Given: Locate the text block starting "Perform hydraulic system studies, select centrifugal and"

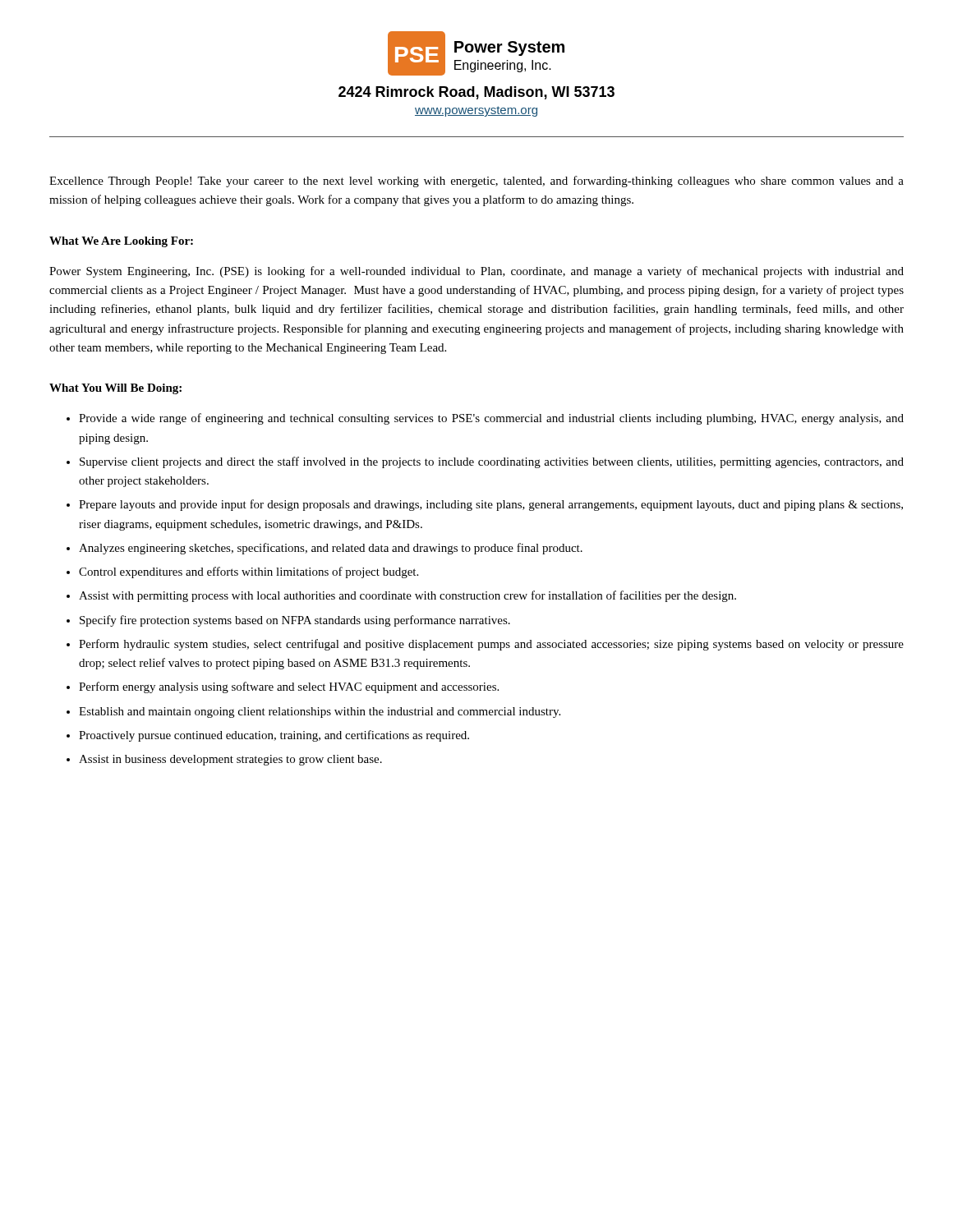Looking at the screenshot, I should tap(491, 653).
